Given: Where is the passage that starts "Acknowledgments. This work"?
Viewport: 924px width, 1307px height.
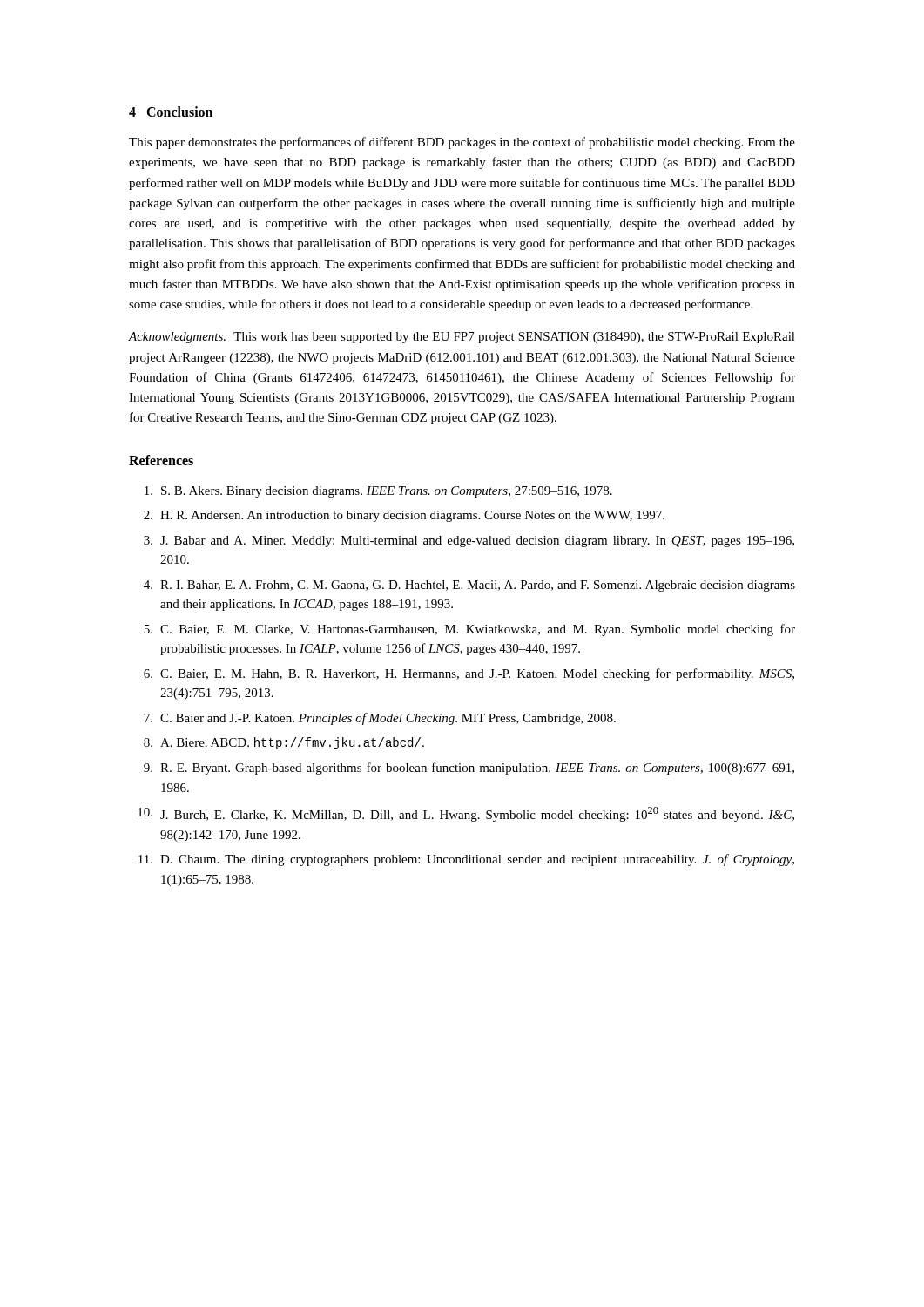Looking at the screenshot, I should (x=462, y=377).
